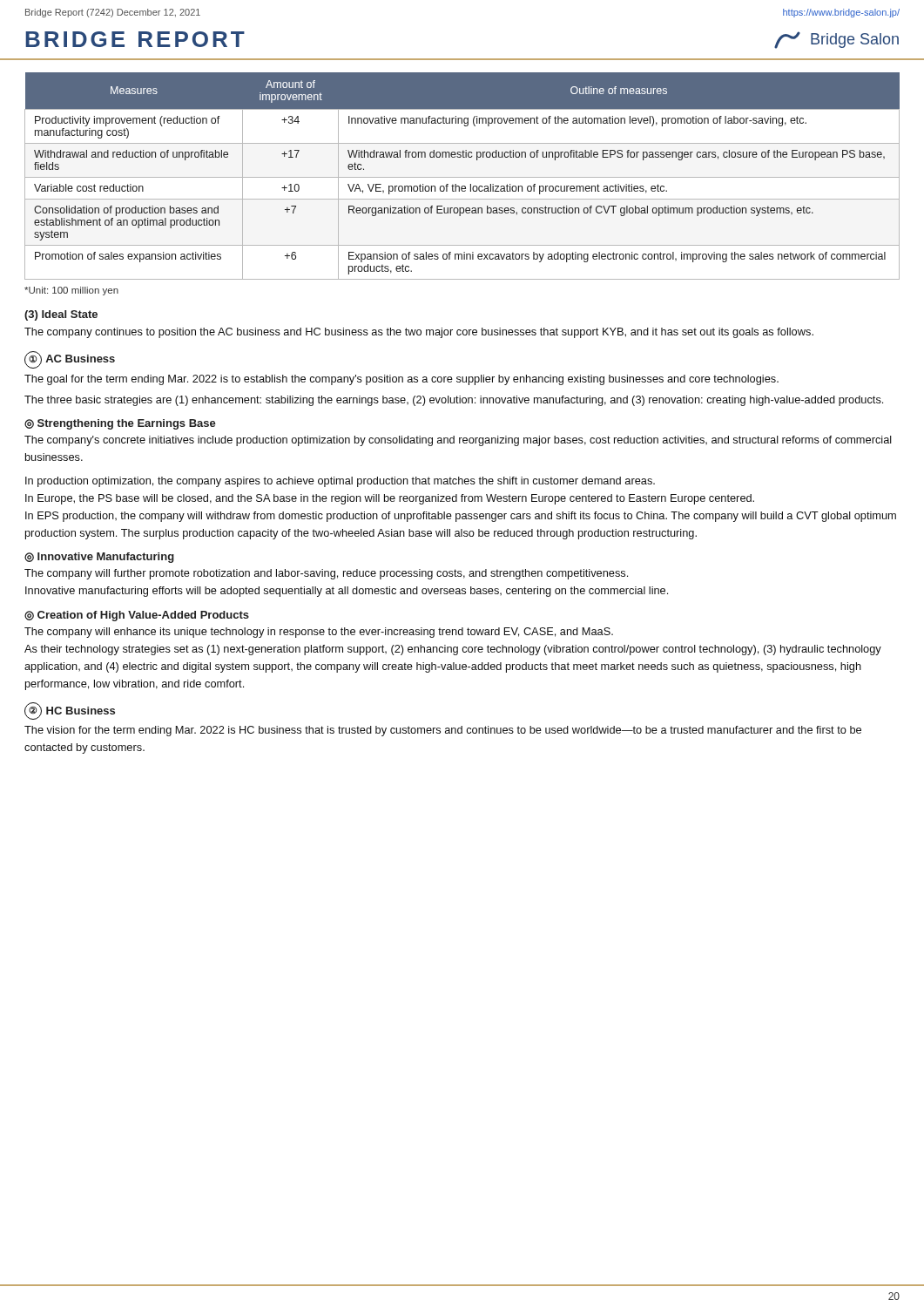
Task: Select the text block with the text "The company's concrete initiatives include production optimization by"
Action: point(458,449)
